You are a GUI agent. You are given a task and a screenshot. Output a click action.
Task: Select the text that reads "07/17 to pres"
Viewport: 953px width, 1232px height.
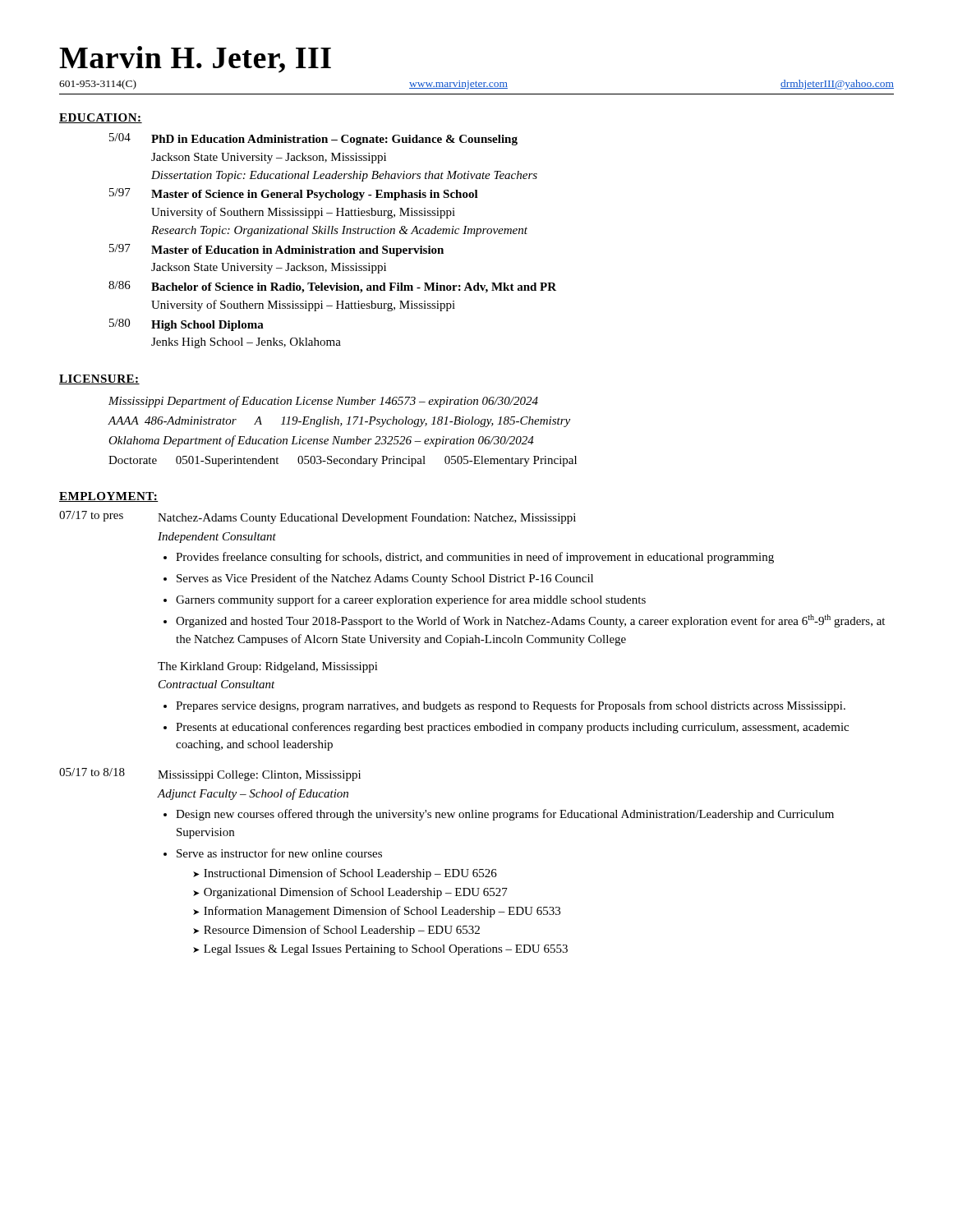[x=91, y=515]
